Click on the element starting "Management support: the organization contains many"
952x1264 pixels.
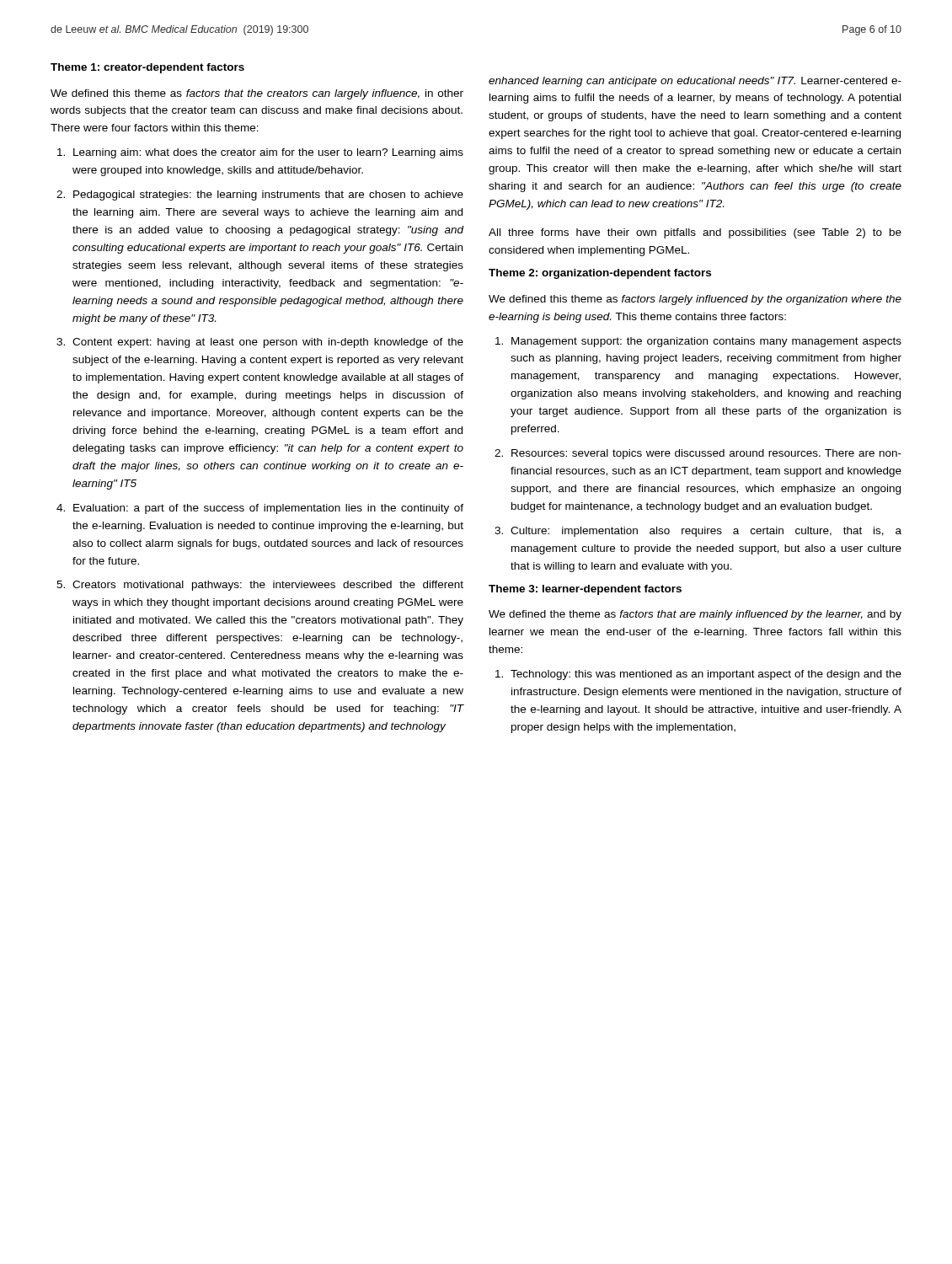(704, 385)
